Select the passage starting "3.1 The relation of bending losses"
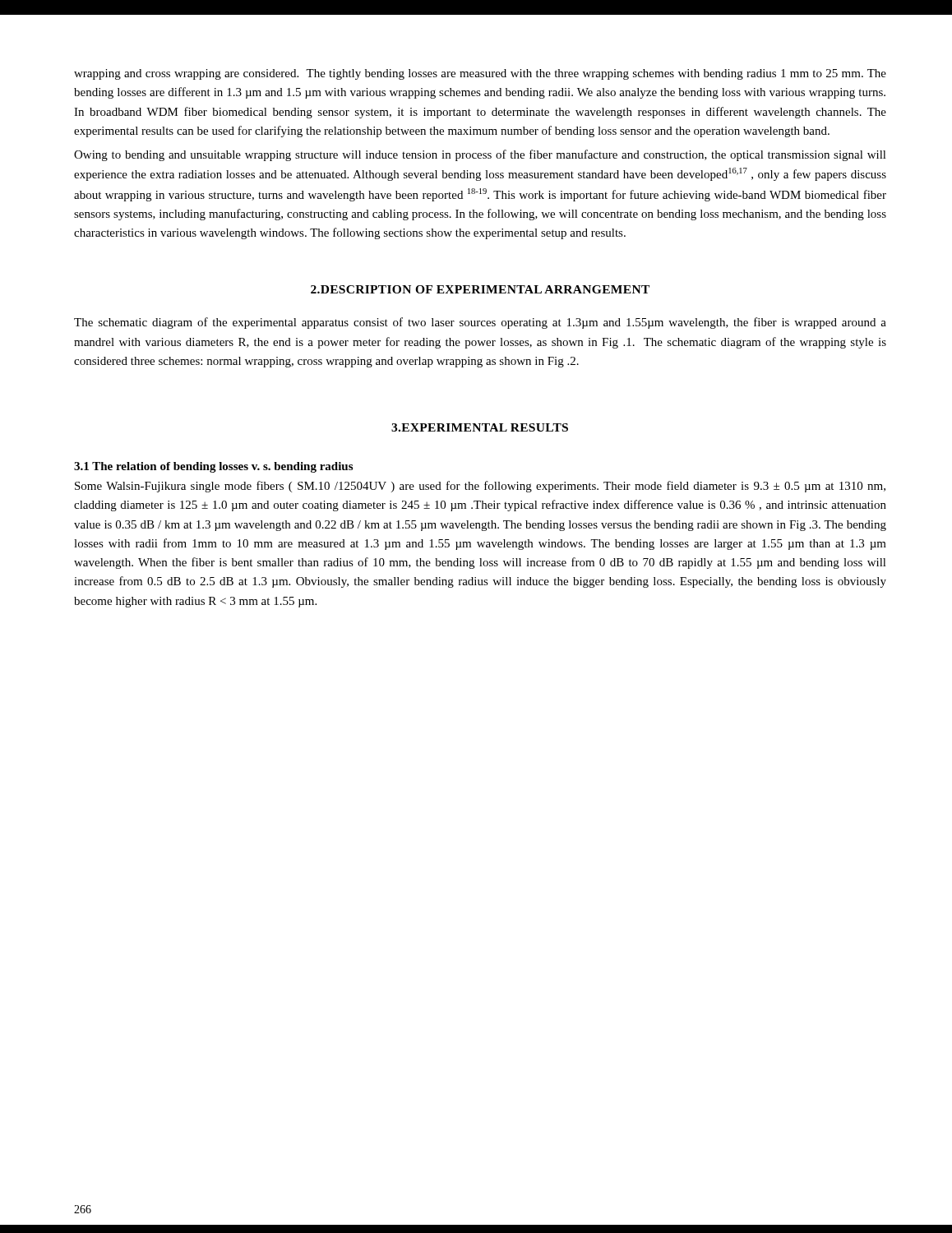 (x=214, y=466)
